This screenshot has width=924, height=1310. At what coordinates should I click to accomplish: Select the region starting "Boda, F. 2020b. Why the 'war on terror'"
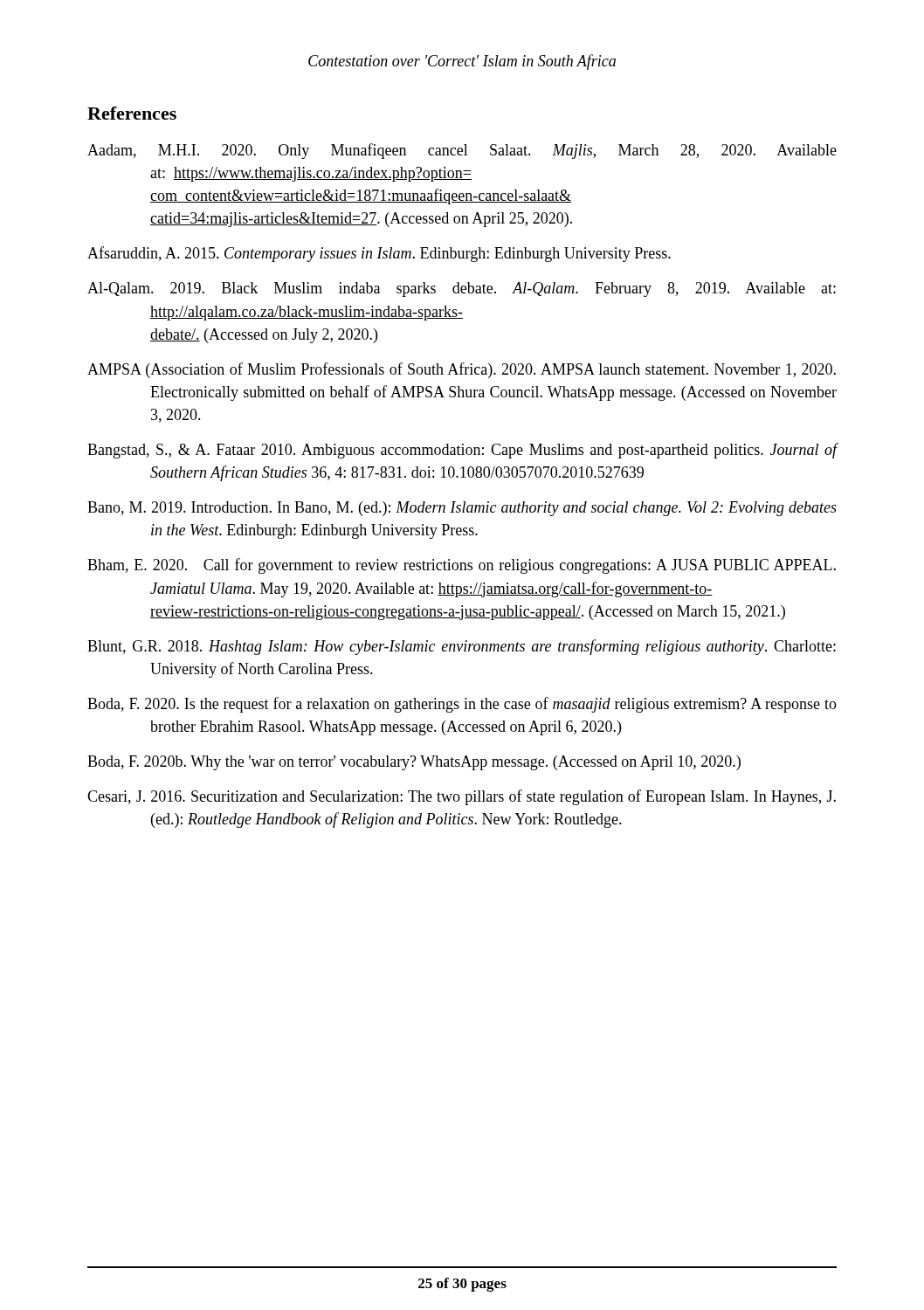[x=414, y=762]
